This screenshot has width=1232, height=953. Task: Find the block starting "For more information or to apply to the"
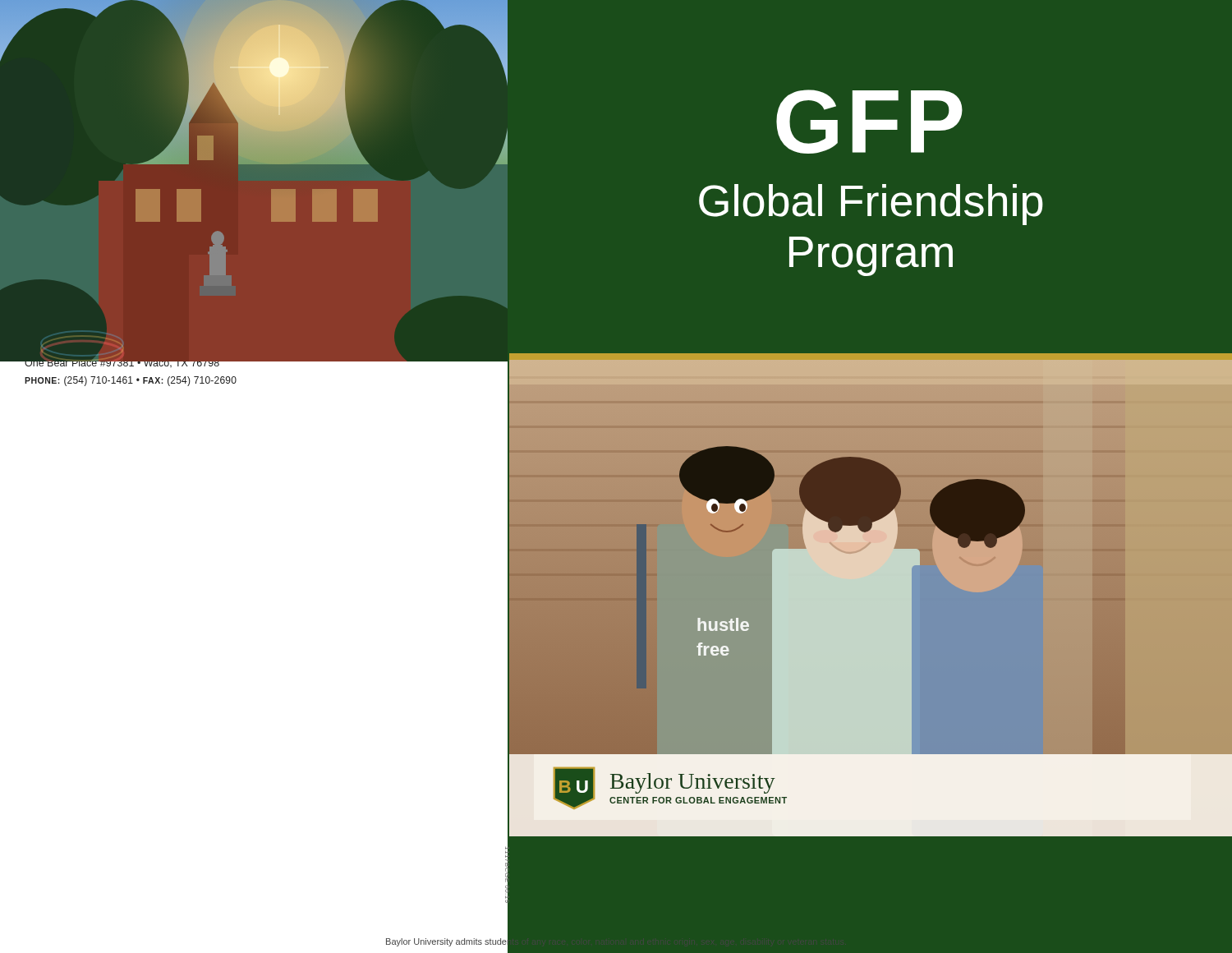[x=255, y=89]
